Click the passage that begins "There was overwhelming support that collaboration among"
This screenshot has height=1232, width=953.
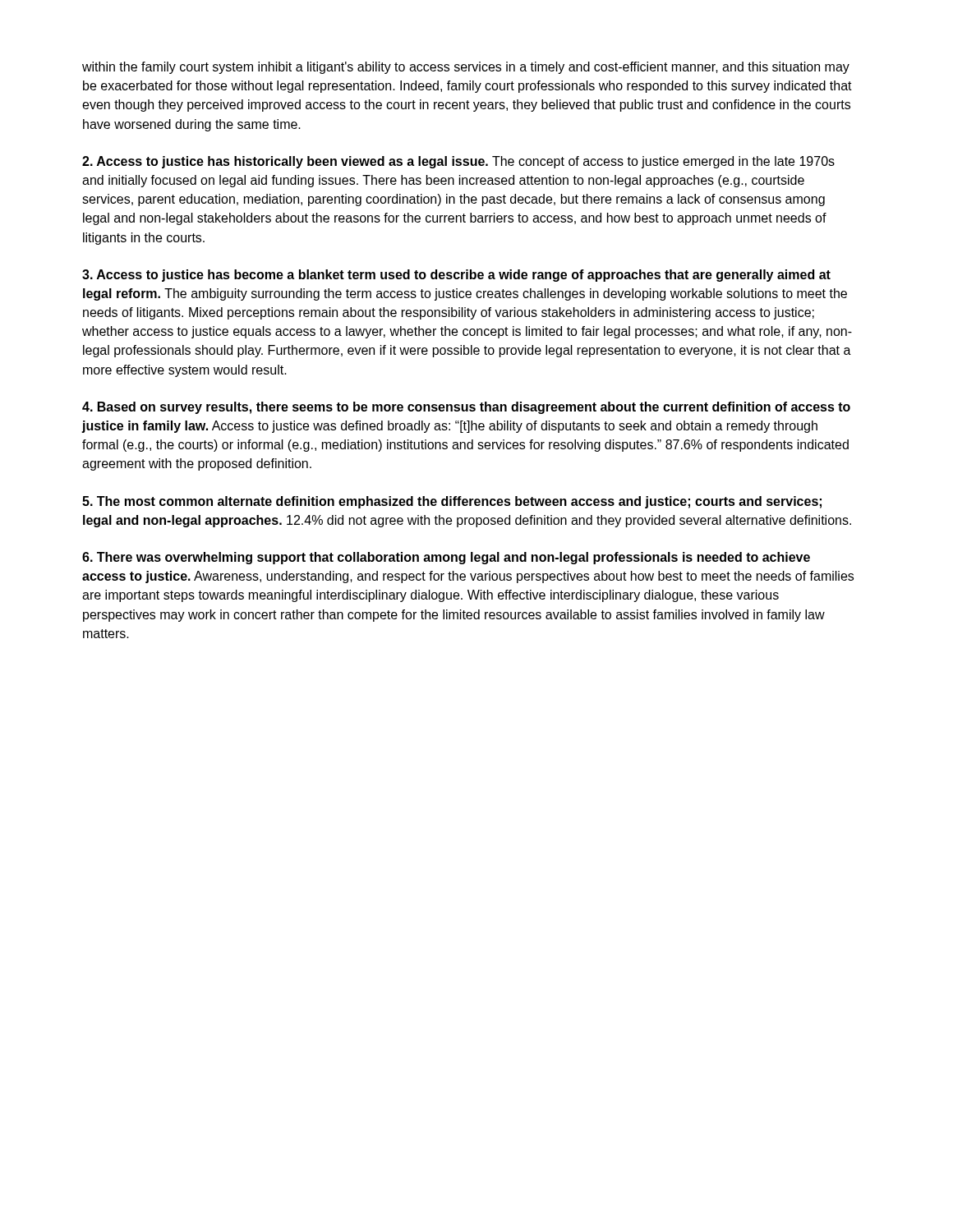coord(468,595)
